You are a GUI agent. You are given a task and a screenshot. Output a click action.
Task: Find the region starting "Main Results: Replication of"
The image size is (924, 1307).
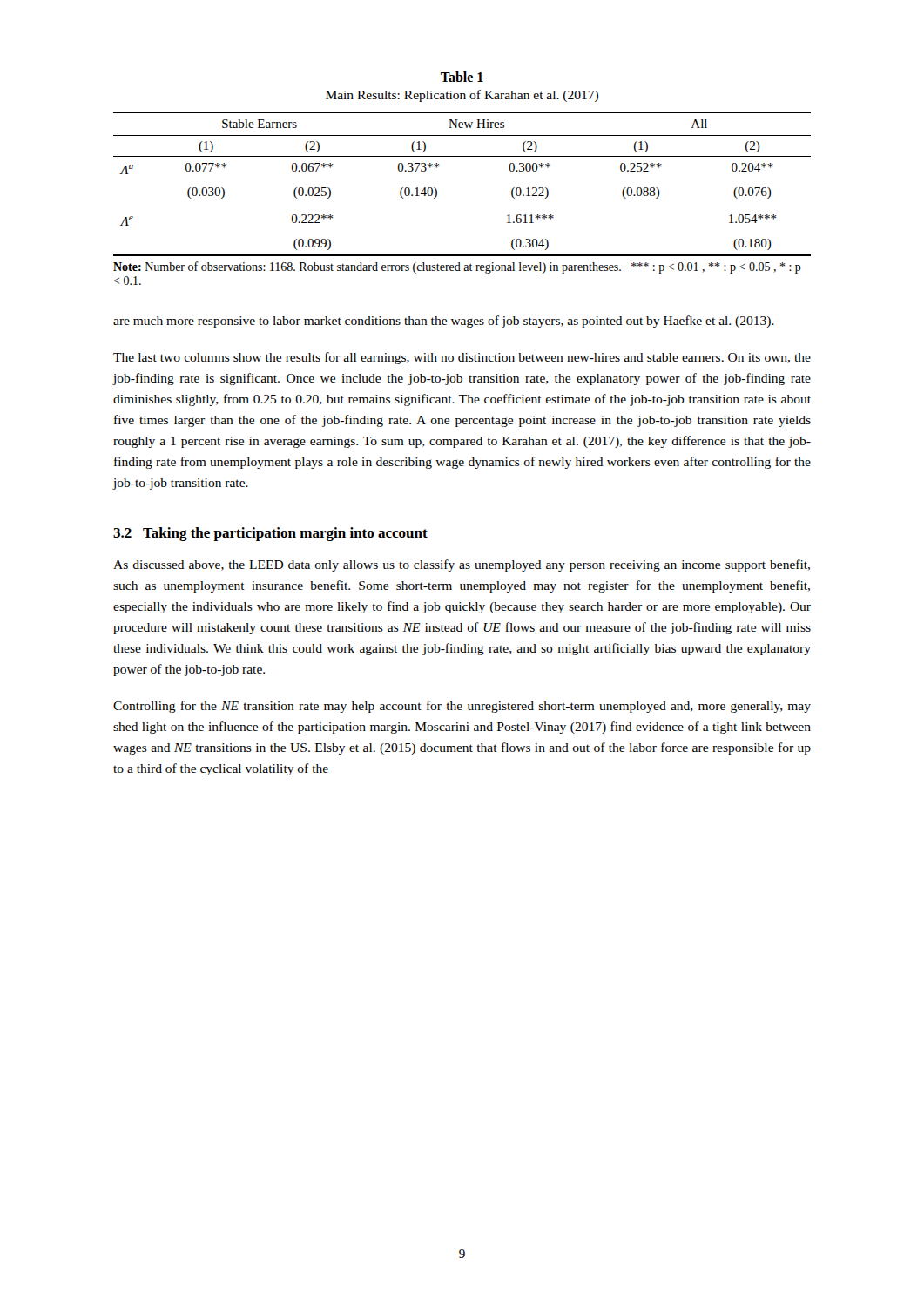coord(462,95)
